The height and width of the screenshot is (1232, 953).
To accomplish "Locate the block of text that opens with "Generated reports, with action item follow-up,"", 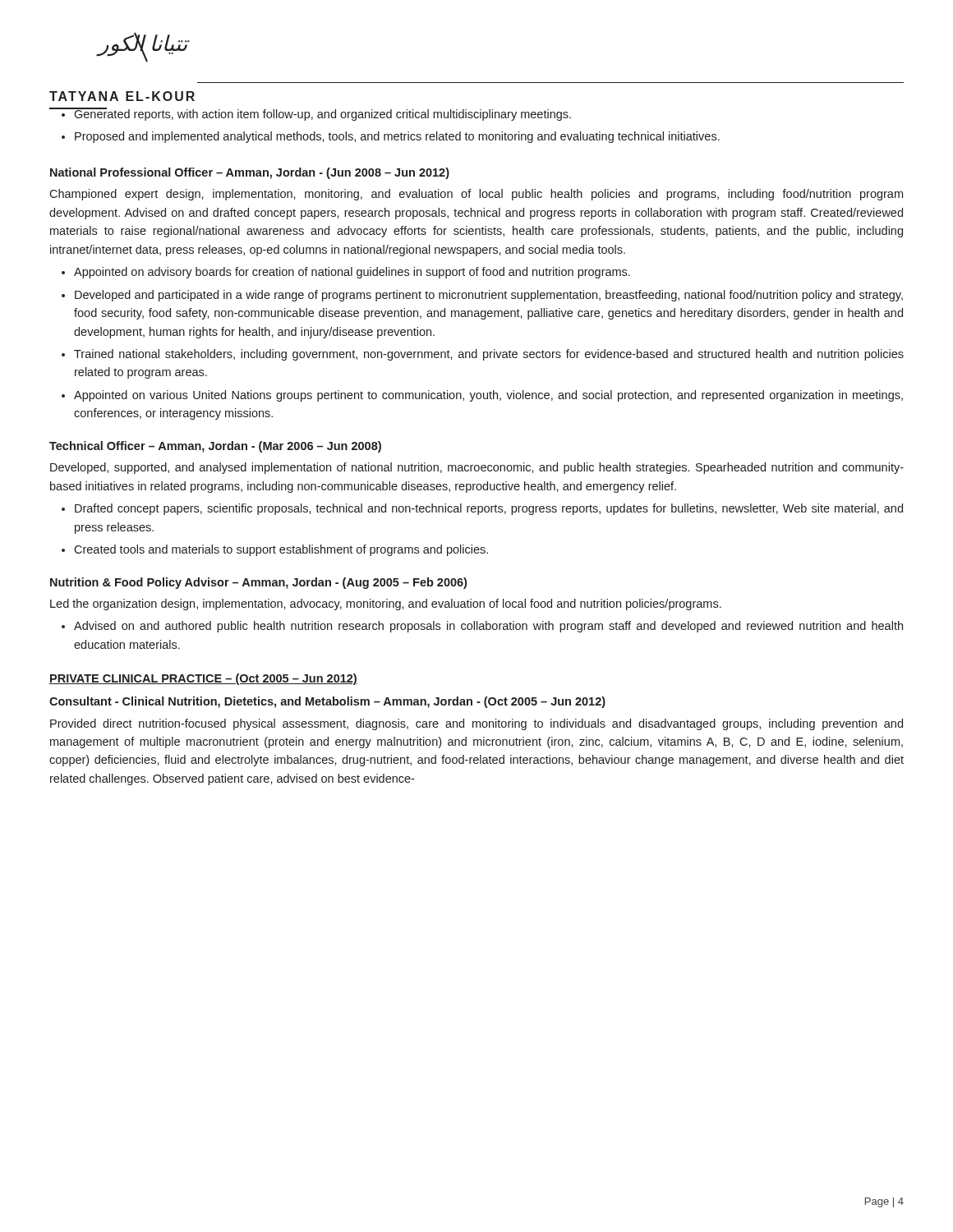I will click(x=323, y=114).
